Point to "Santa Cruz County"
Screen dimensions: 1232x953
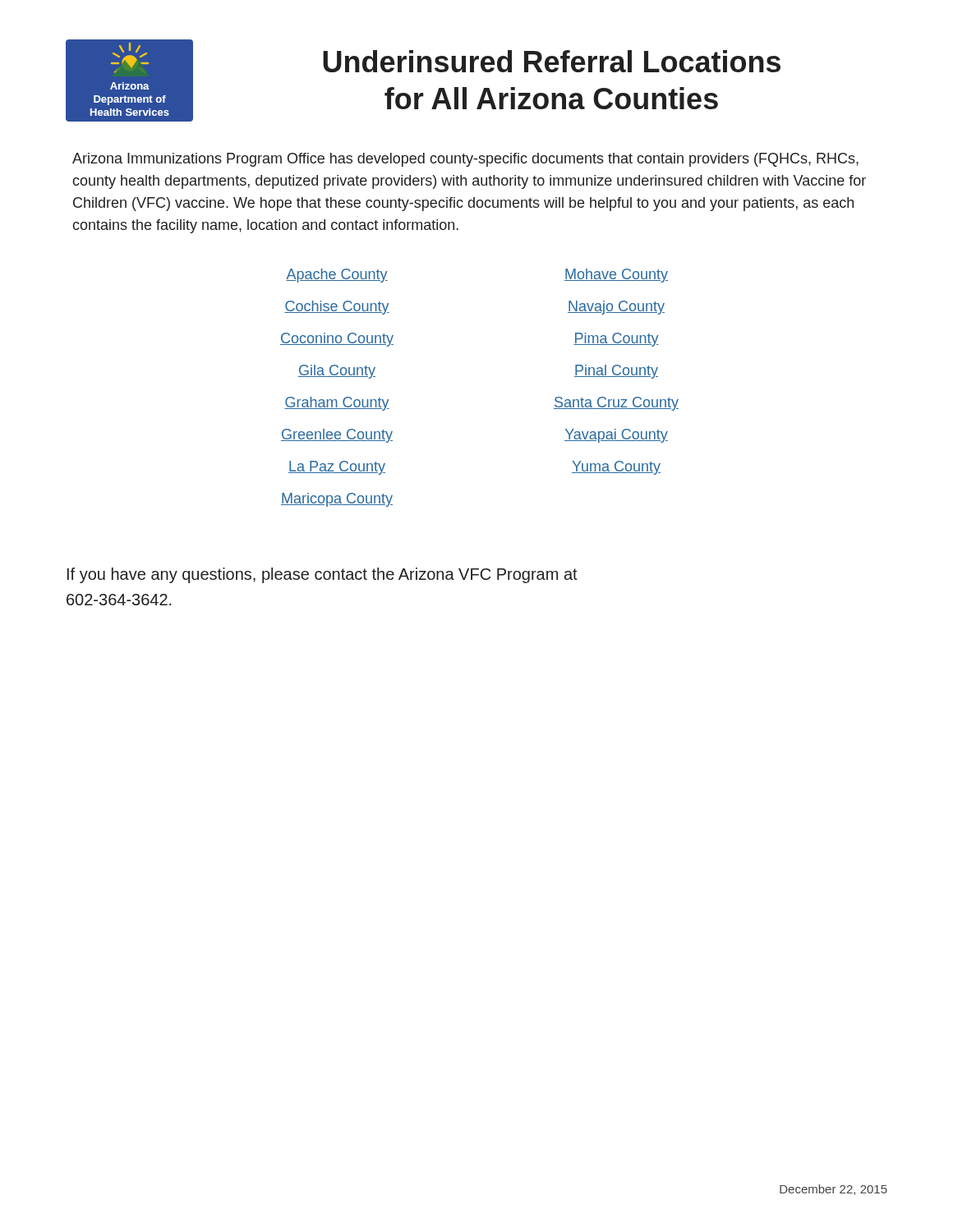[616, 402]
